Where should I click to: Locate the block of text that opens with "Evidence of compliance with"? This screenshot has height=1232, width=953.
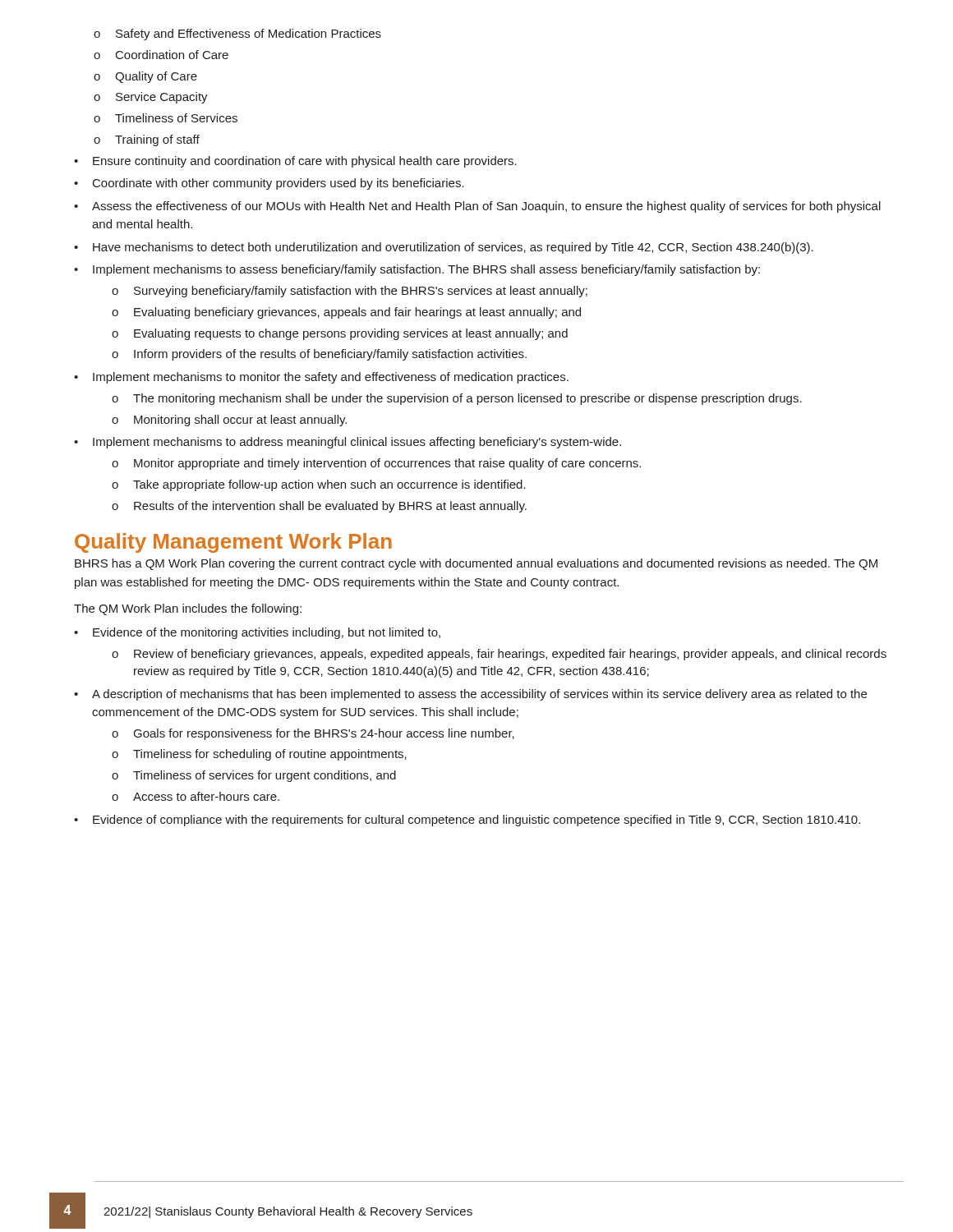click(x=481, y=819)
